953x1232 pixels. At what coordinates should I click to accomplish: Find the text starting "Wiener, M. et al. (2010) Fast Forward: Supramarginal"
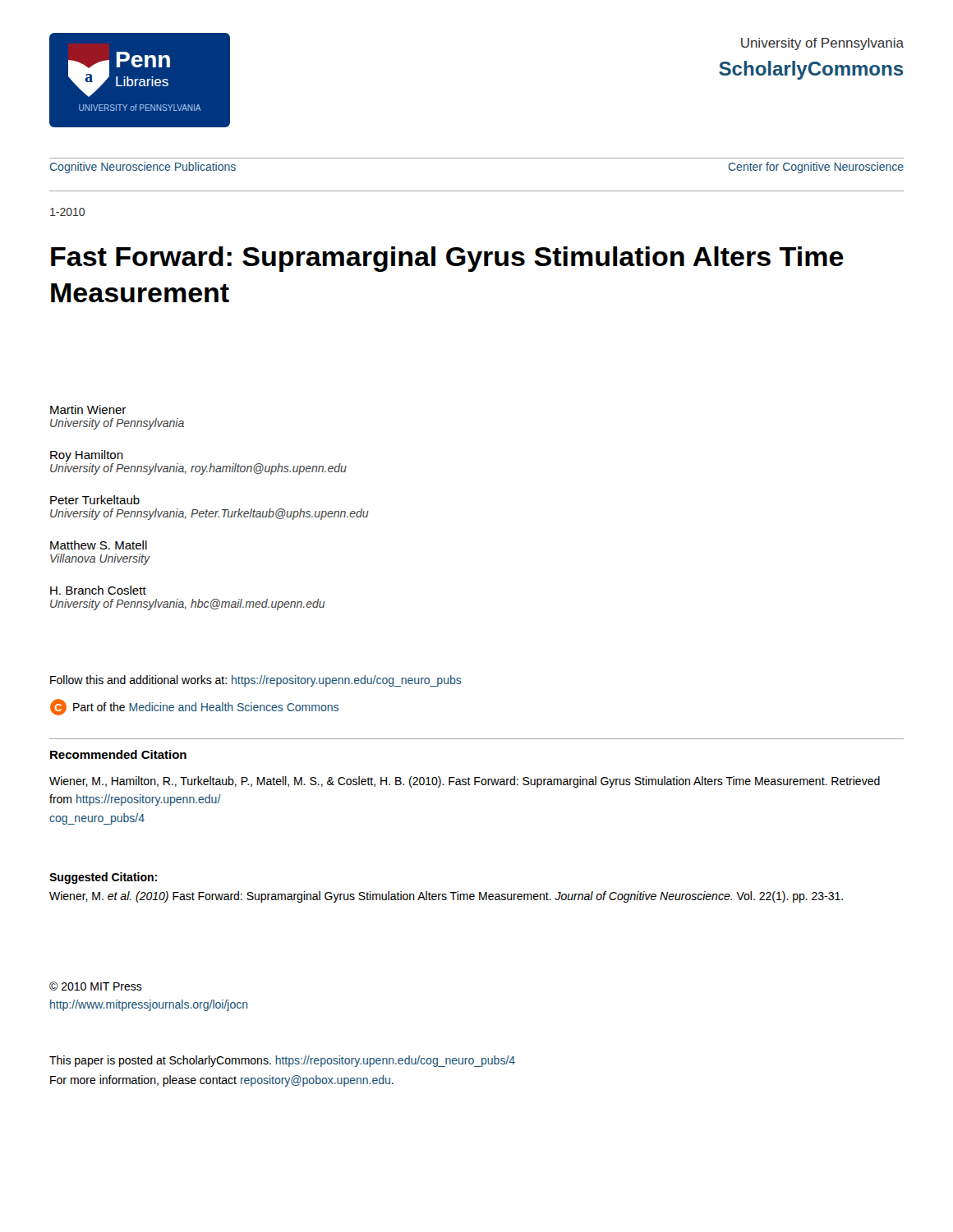[447, 896]
